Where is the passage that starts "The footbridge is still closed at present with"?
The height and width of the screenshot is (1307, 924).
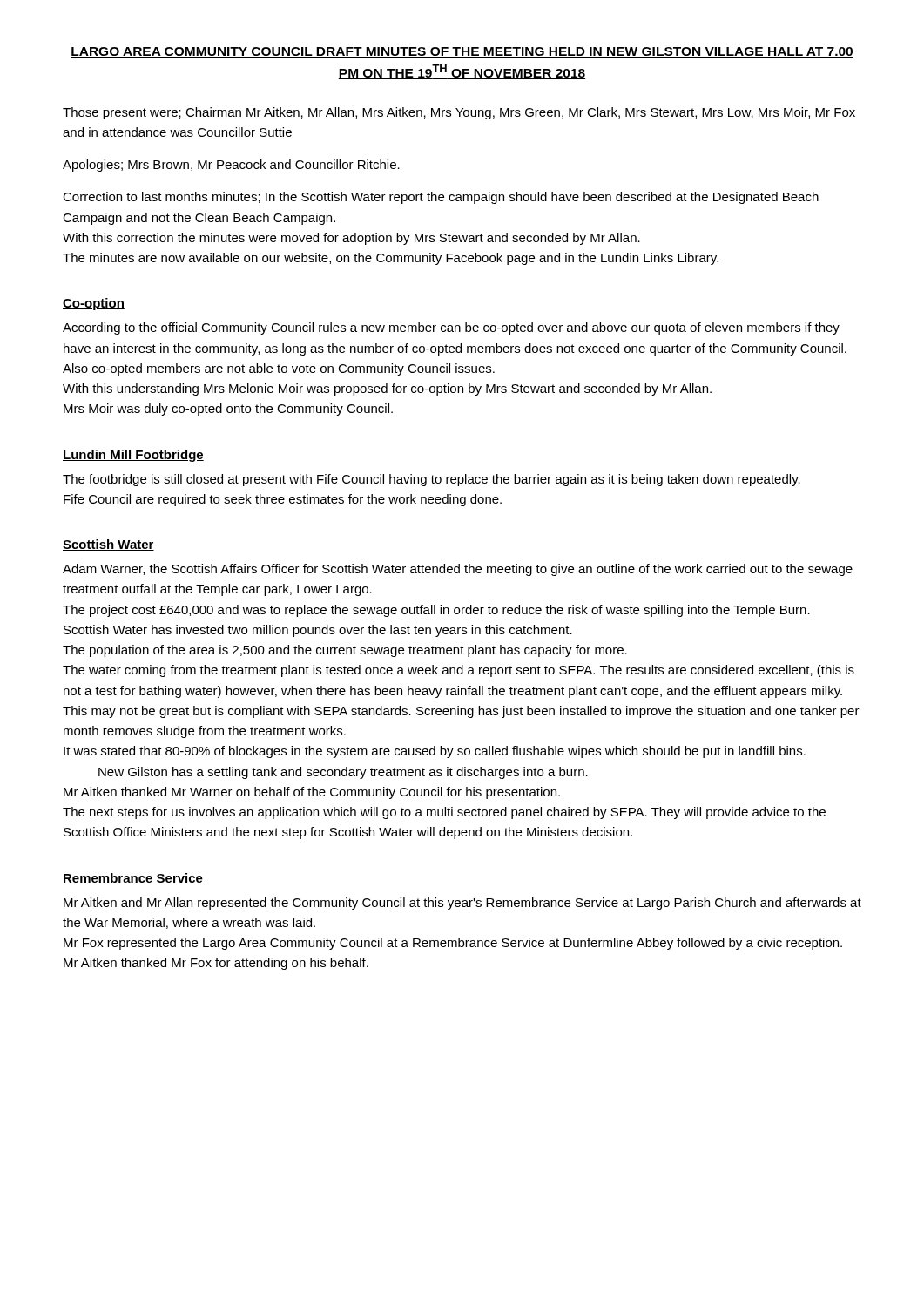[x=432, y=489]
